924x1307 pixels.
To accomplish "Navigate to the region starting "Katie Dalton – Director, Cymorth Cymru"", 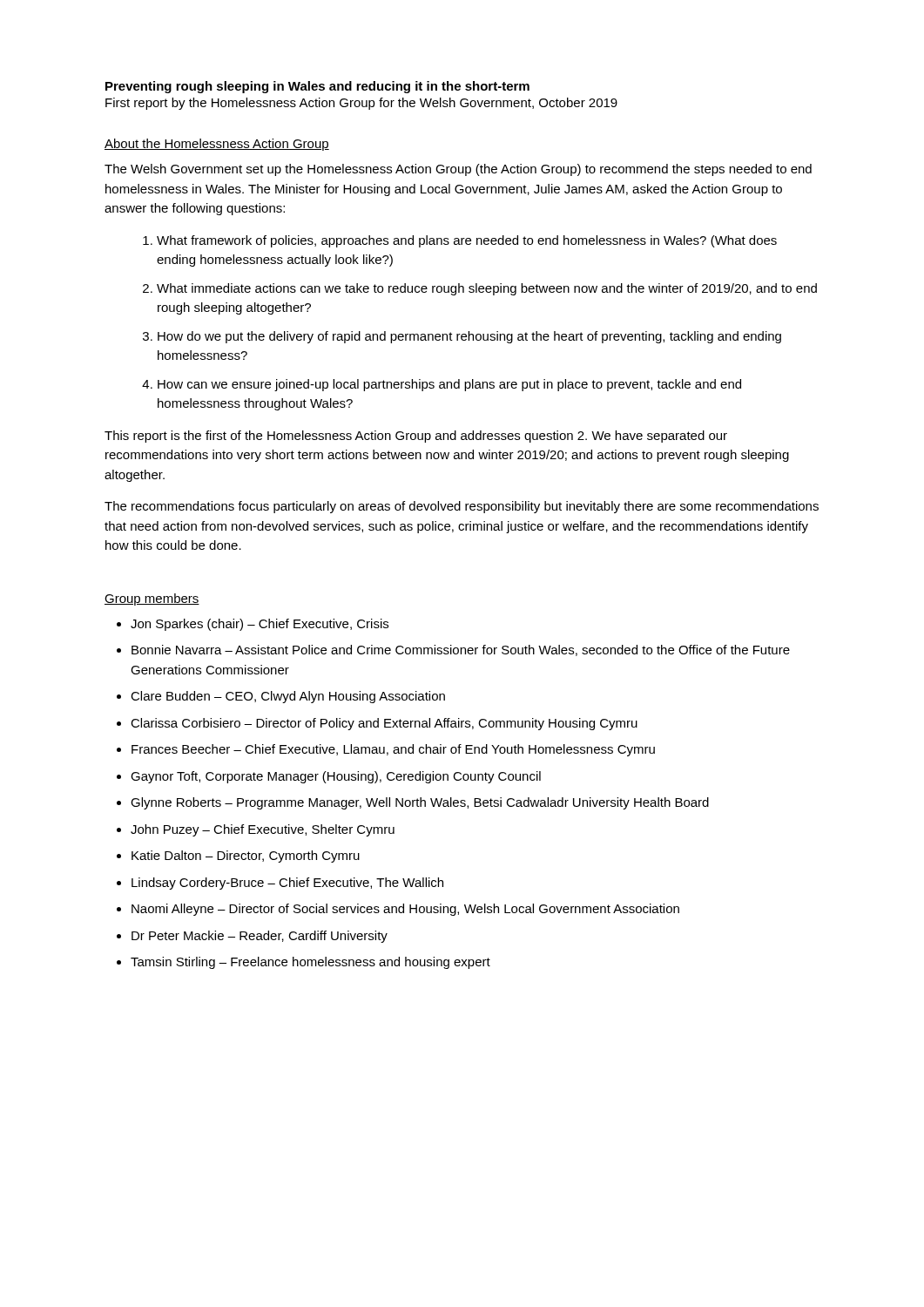I will pos(245,855).
